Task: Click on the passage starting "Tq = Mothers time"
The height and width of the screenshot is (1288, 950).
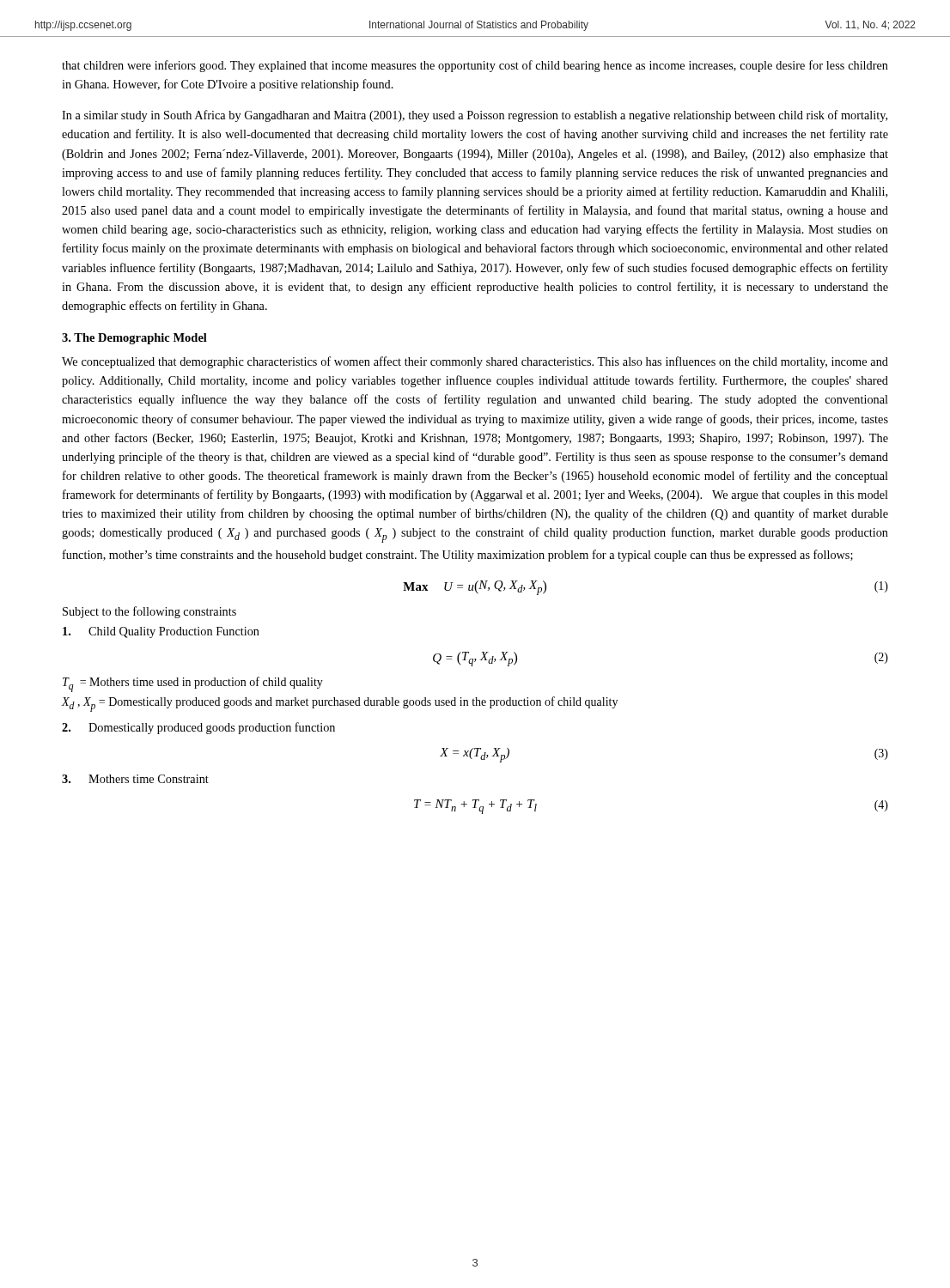Action: [x=192, y=684]
